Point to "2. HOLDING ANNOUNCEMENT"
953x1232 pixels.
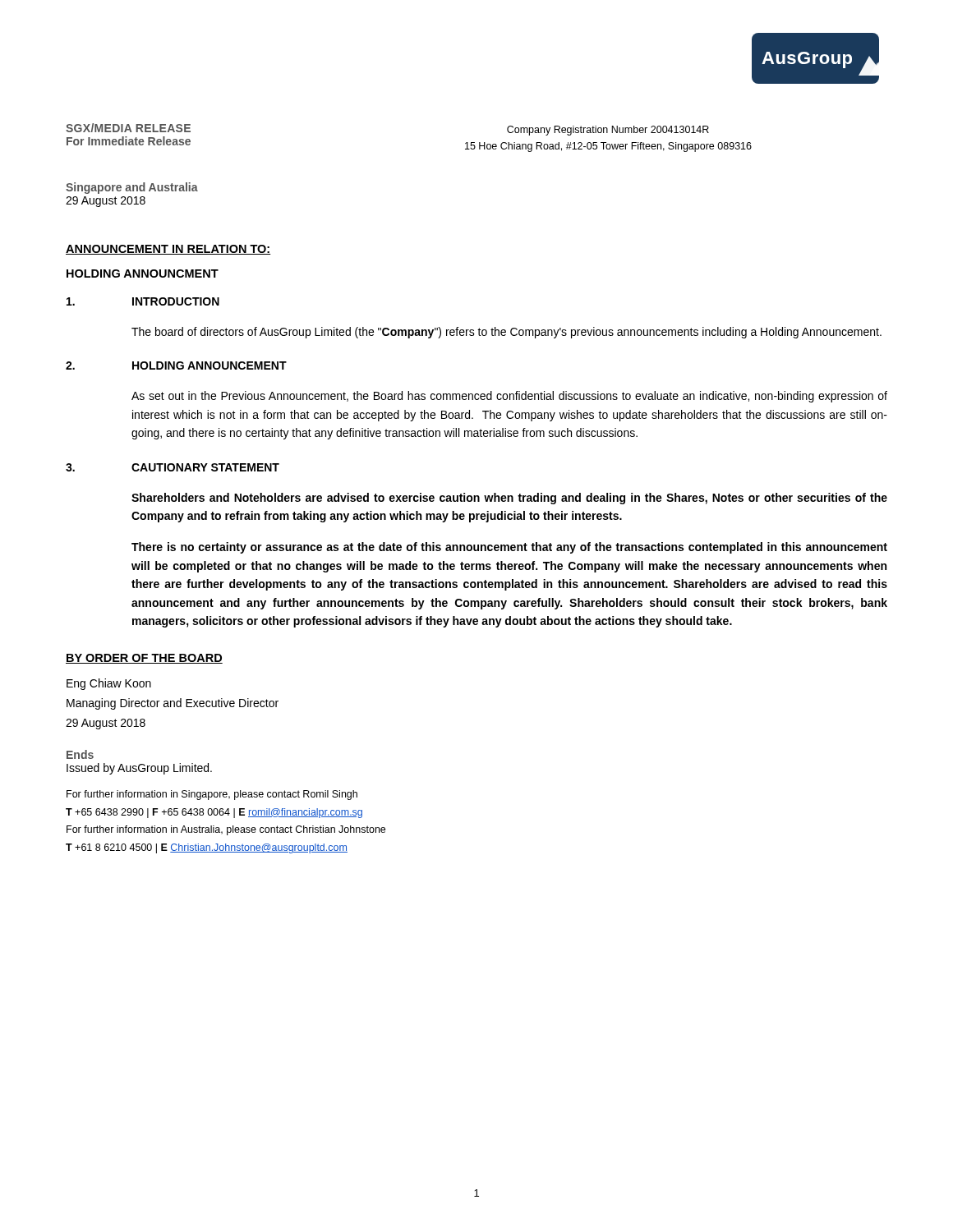[176, 365]
